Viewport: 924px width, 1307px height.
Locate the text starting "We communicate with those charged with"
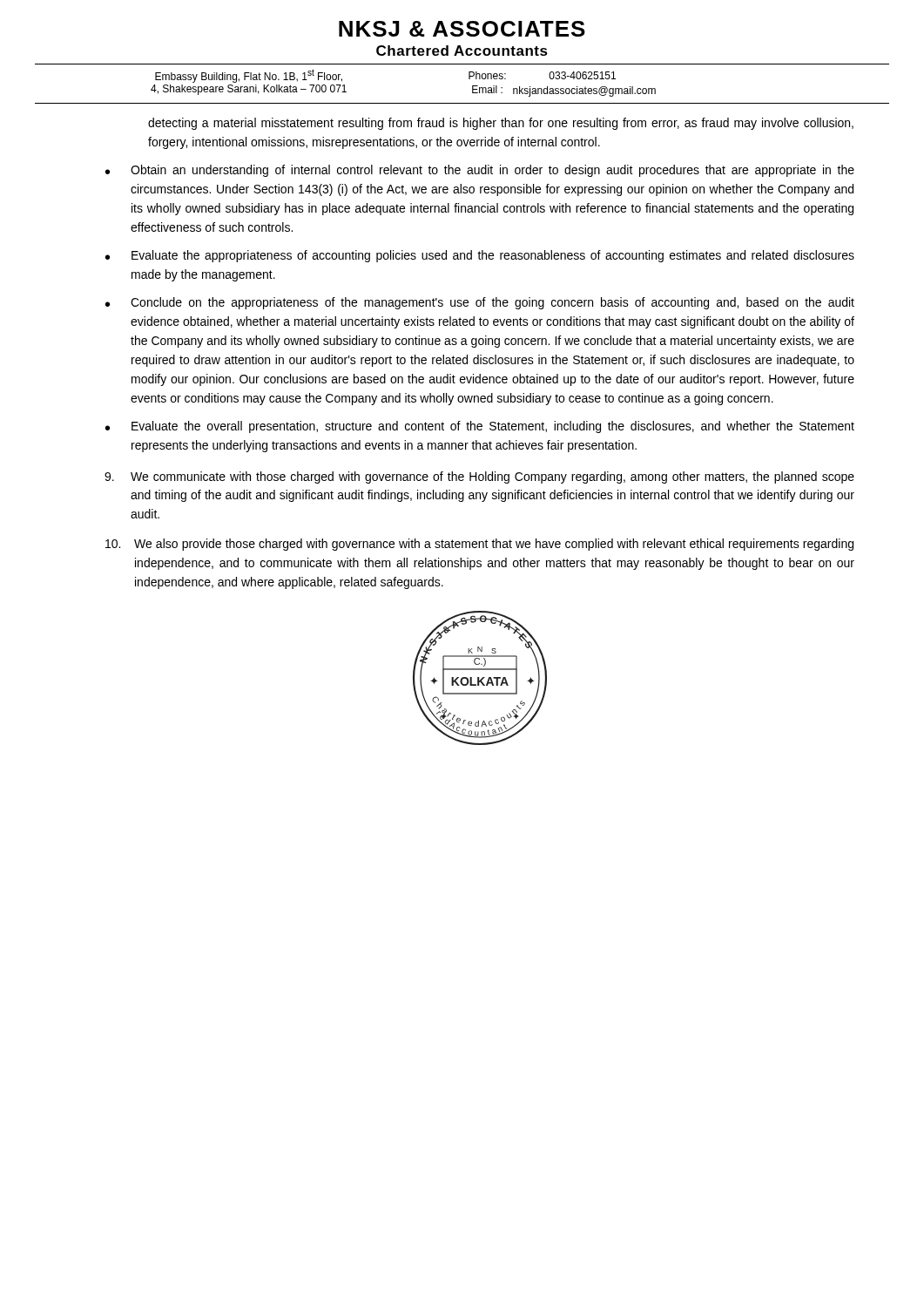(x=479, y=496)
